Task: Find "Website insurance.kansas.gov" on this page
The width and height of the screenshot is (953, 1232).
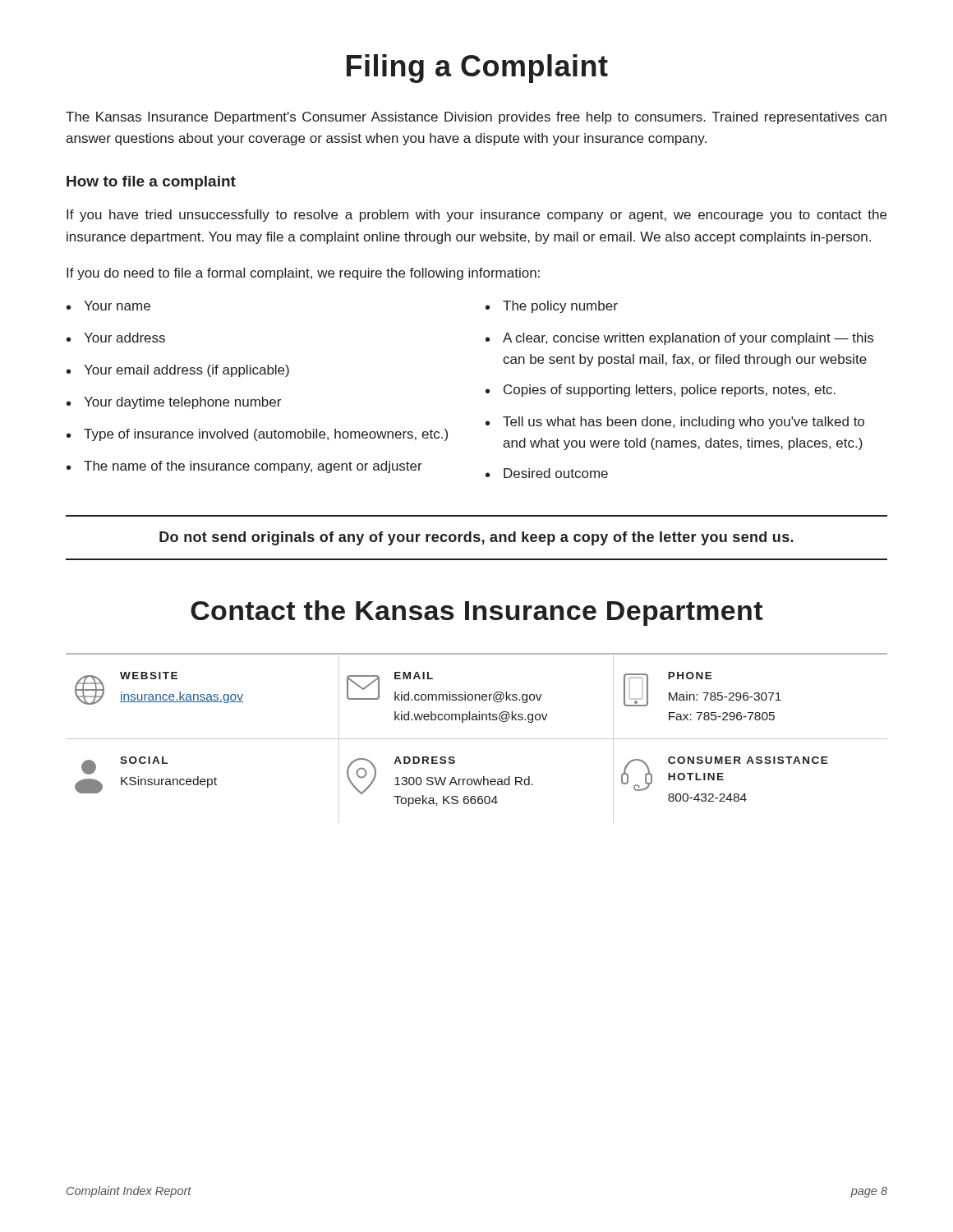Action: click(x=158, y=688)
